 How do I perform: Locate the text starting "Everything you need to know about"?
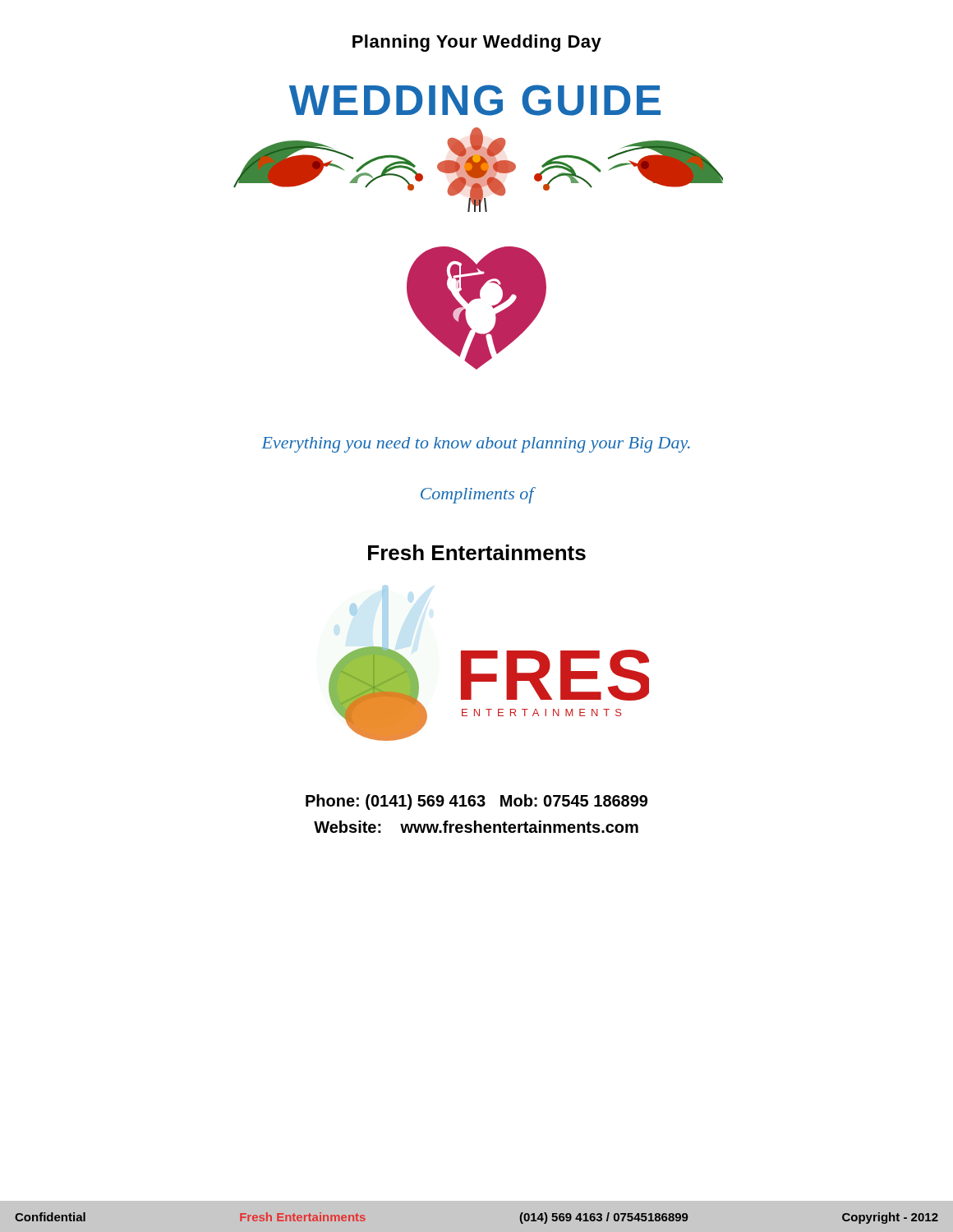point(476,442)
